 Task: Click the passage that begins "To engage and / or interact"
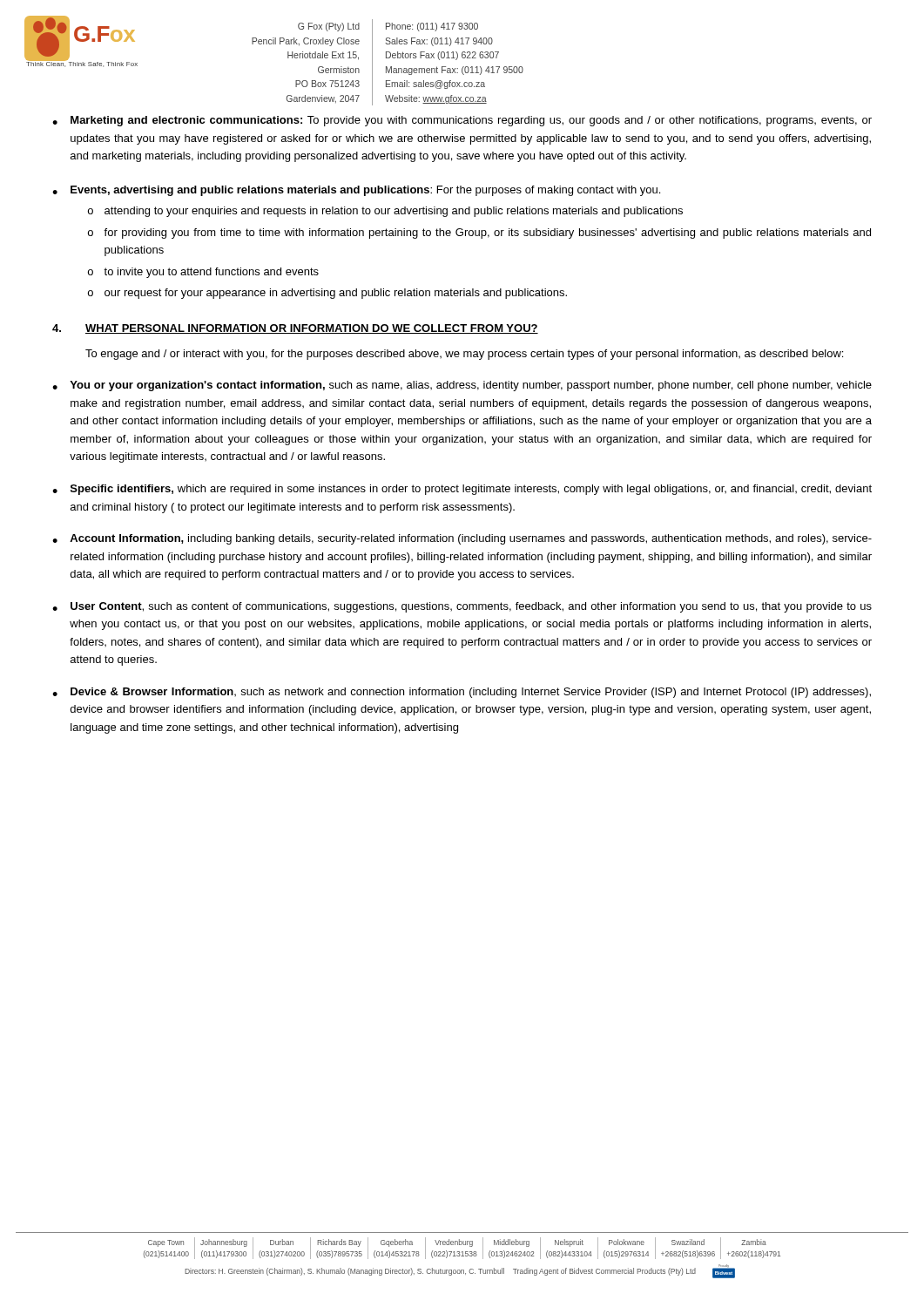(465, 353)
